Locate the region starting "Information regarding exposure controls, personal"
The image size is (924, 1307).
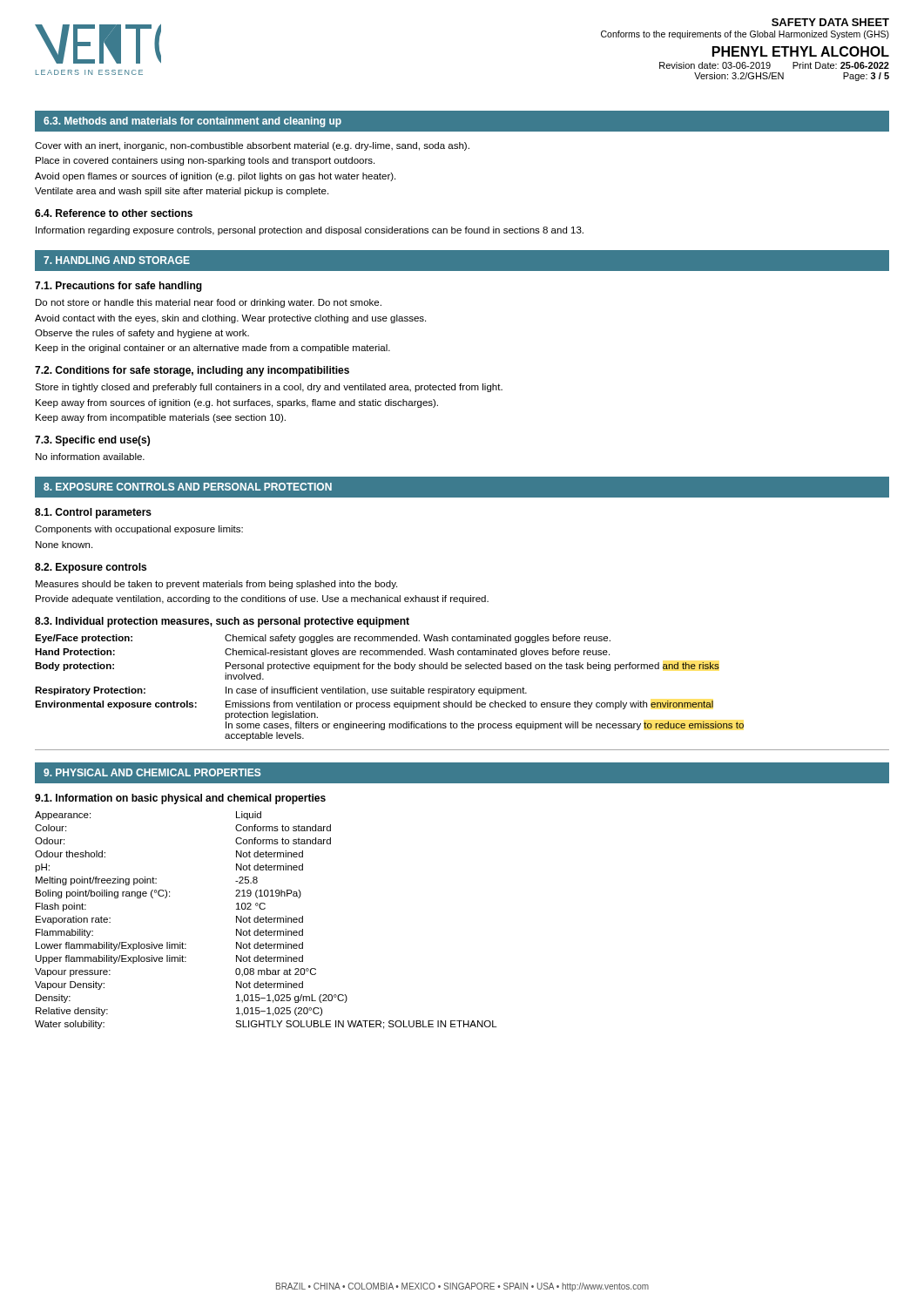click(310, 230)
